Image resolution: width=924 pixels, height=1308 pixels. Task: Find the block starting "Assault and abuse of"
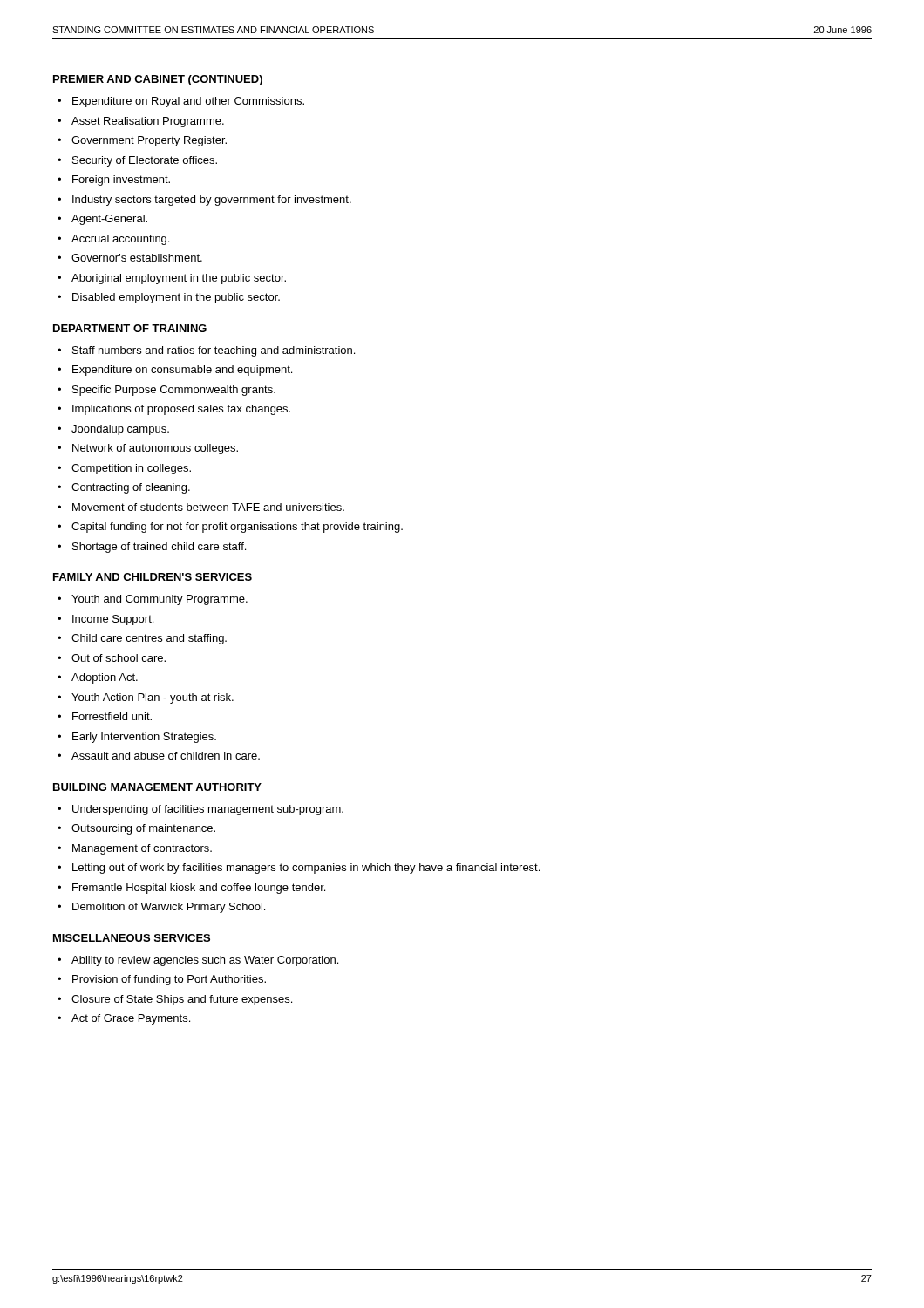coord(166,756)
